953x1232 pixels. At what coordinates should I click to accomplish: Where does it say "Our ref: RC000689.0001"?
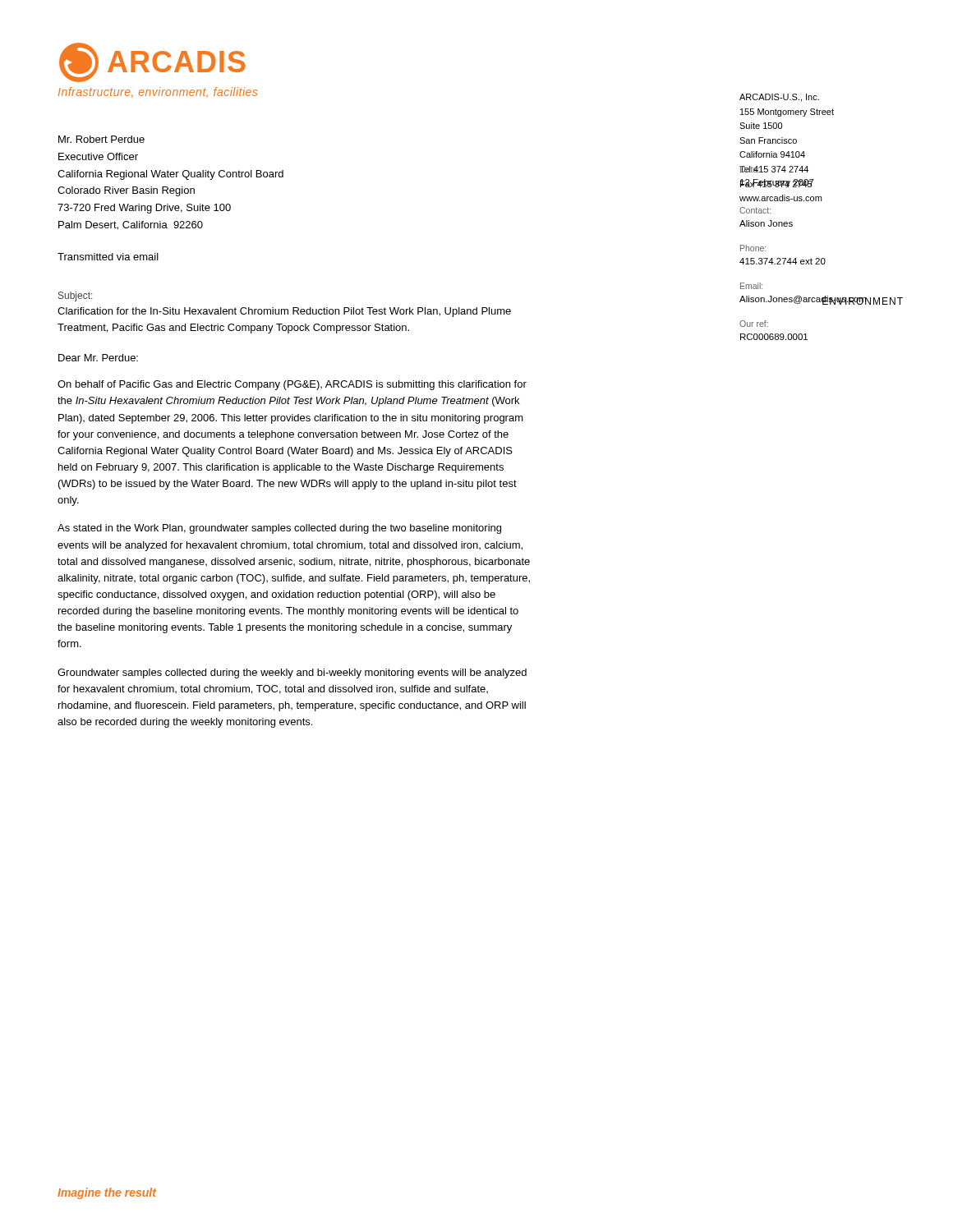point(754,324)
